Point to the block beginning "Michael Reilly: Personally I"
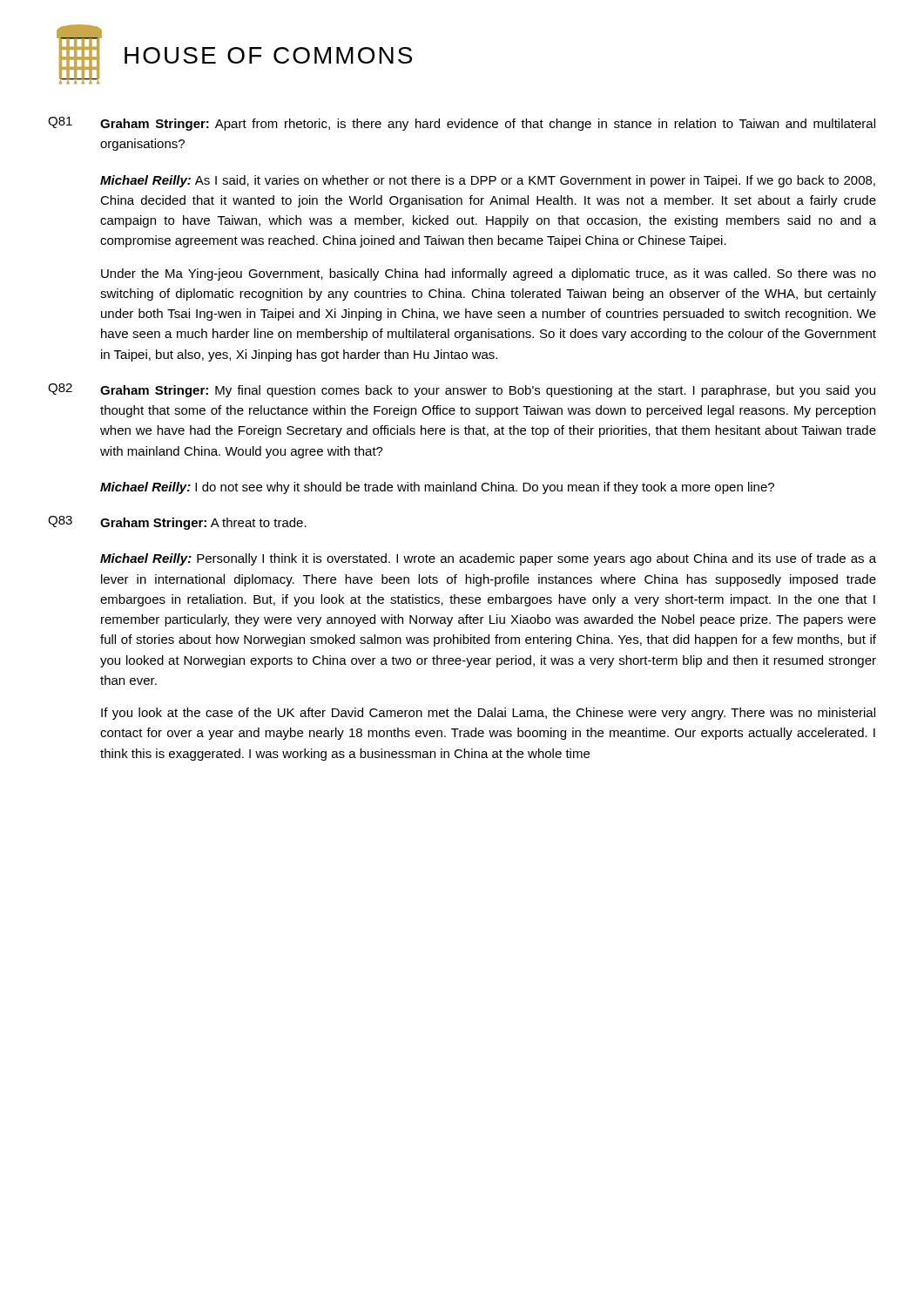Screen dimensions: 1307x924 tap(462, 656)
